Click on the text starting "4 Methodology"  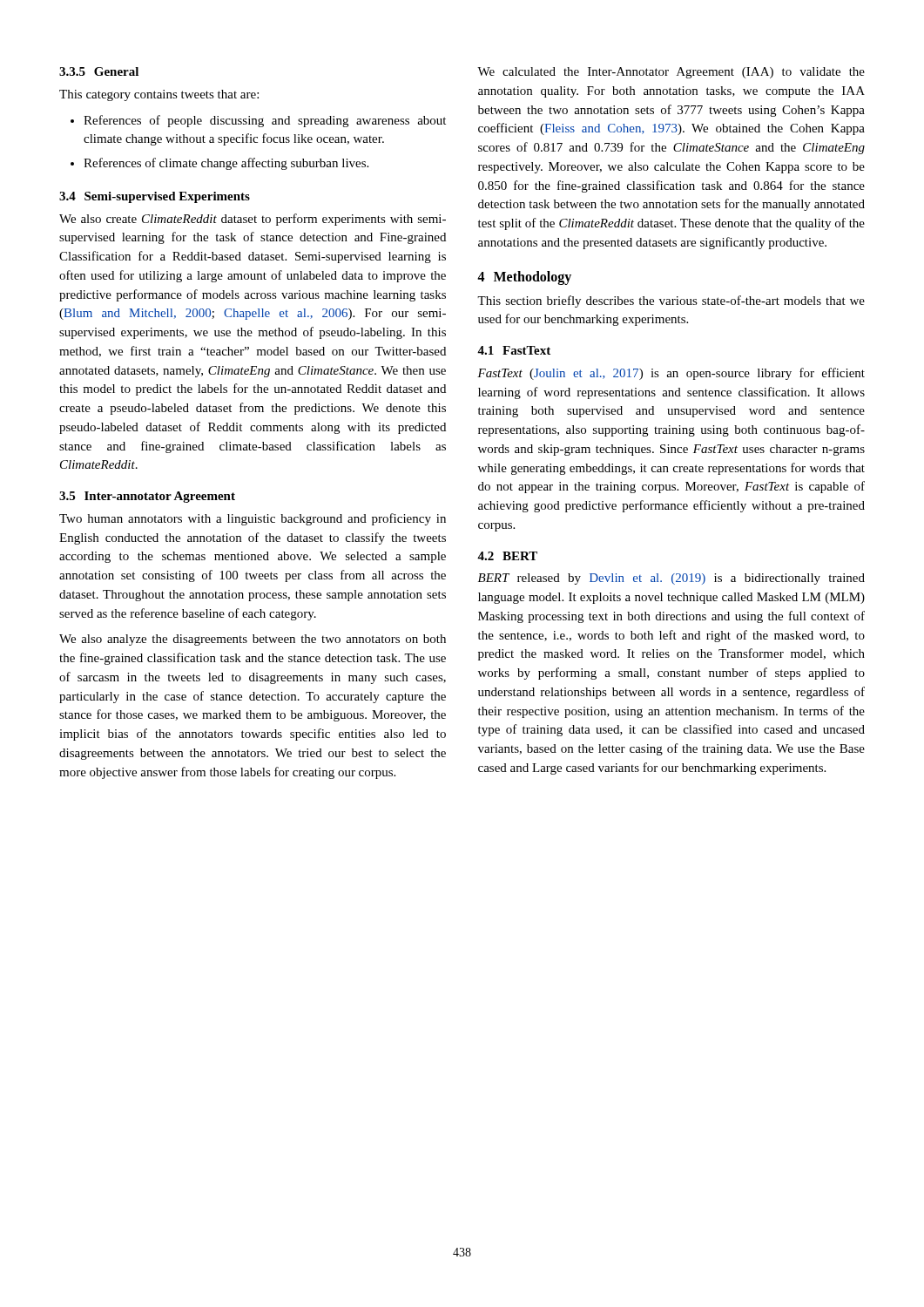[x=525, y=276]
